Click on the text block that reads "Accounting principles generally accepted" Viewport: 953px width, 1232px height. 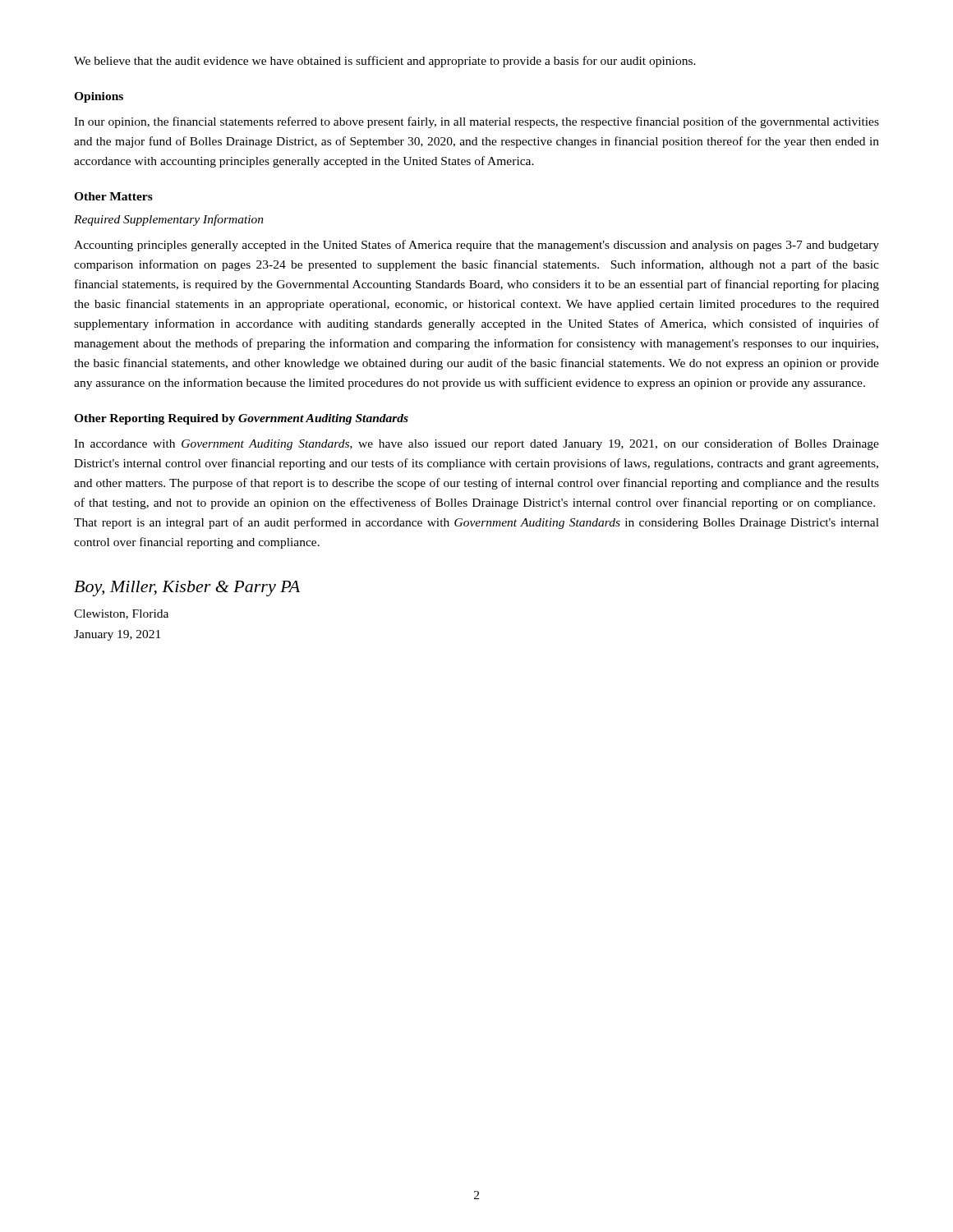(476, 313)
